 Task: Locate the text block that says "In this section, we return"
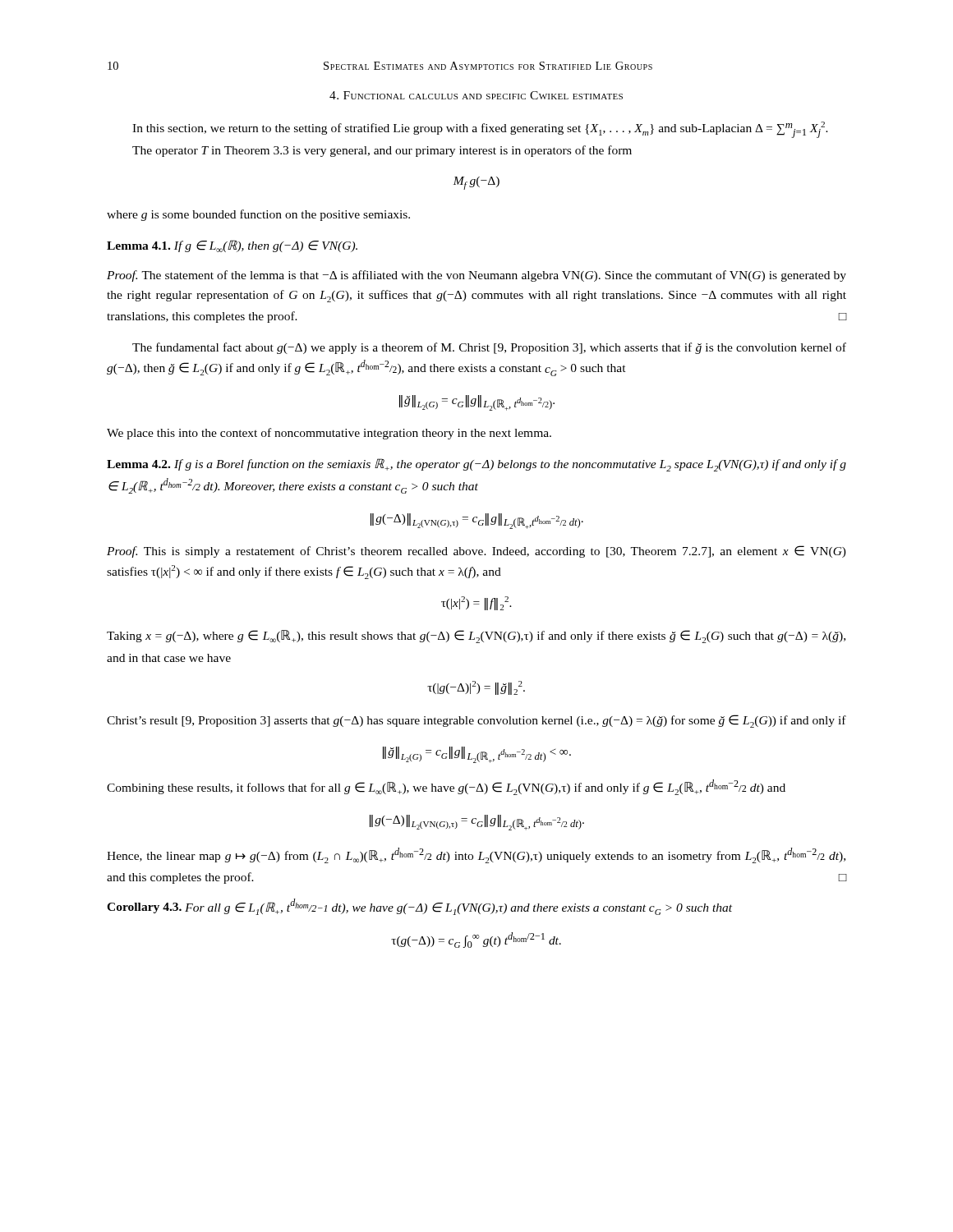(476, 139)
